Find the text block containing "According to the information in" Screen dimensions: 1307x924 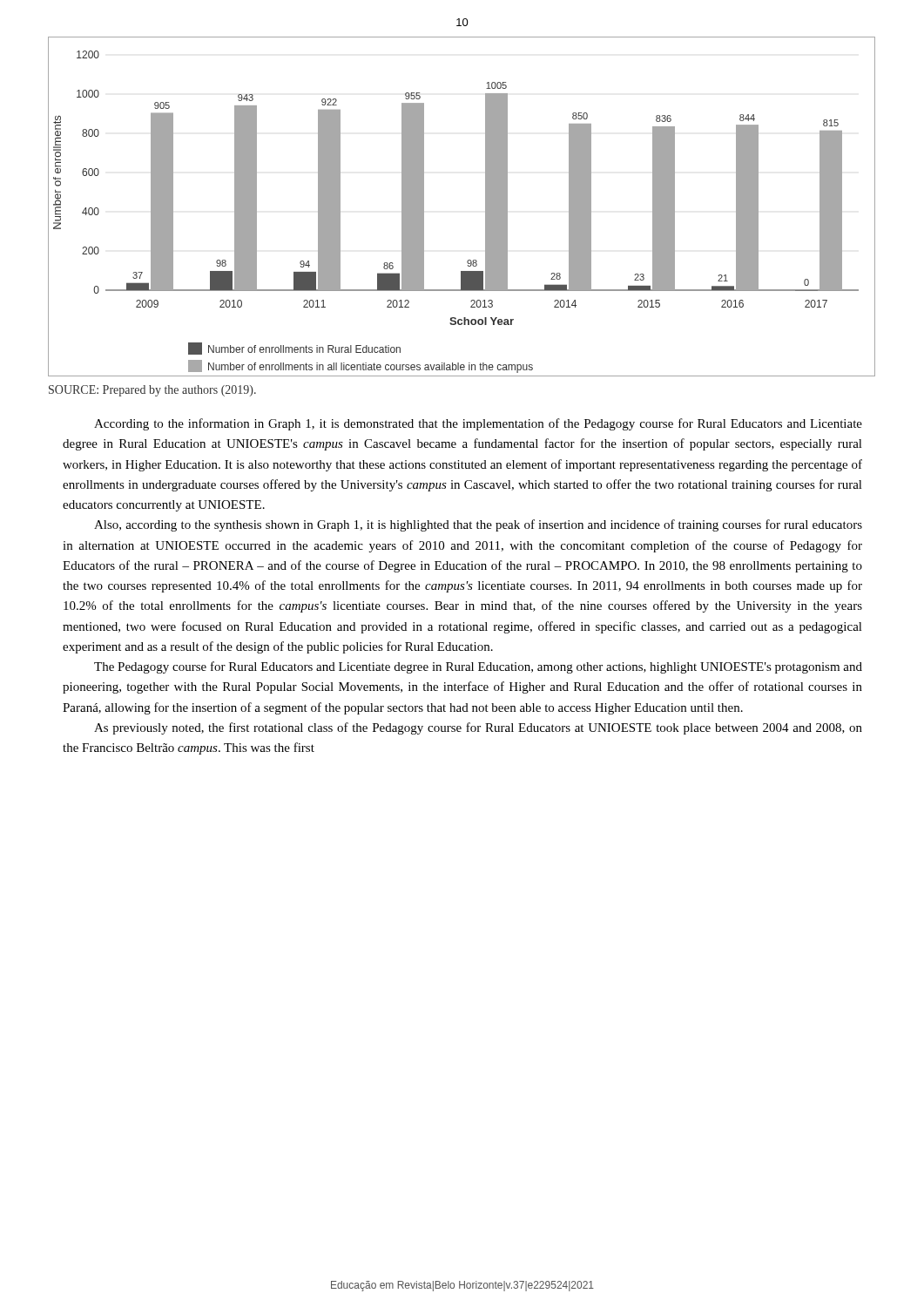click(x=462, y=465)
